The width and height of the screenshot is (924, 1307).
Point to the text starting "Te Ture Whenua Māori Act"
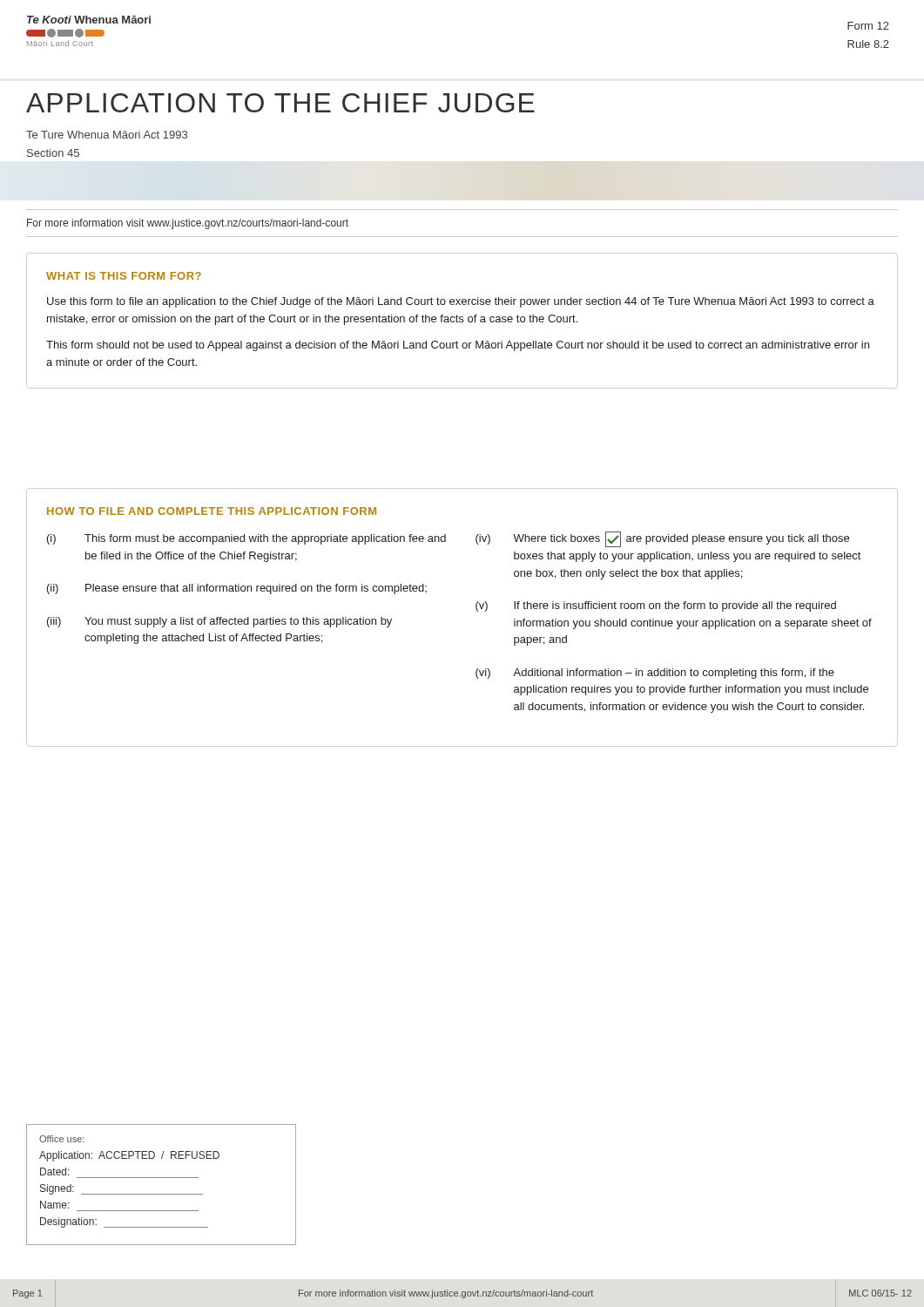(107, 144)
